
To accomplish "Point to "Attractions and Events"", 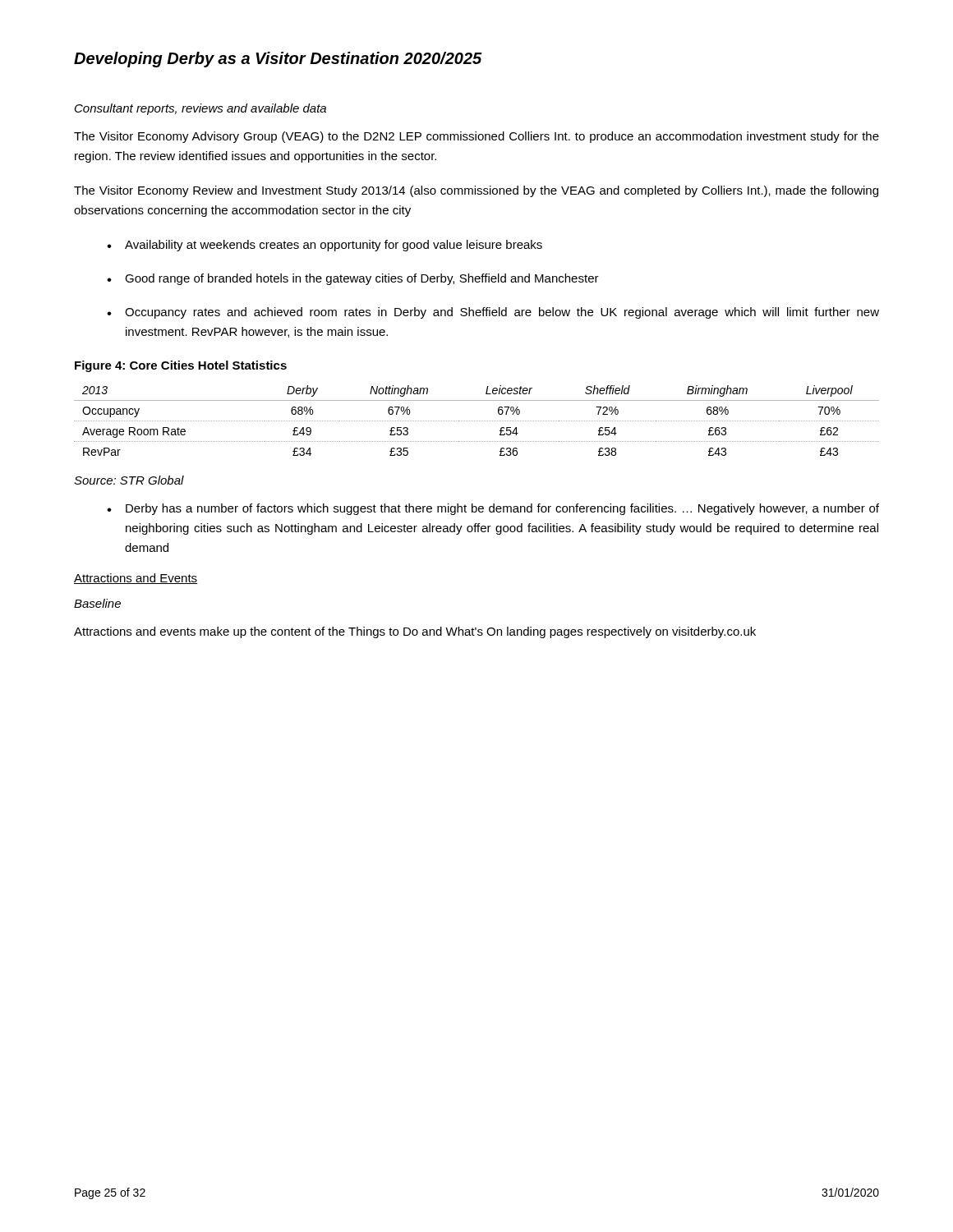I will click(x=136, y=578).
